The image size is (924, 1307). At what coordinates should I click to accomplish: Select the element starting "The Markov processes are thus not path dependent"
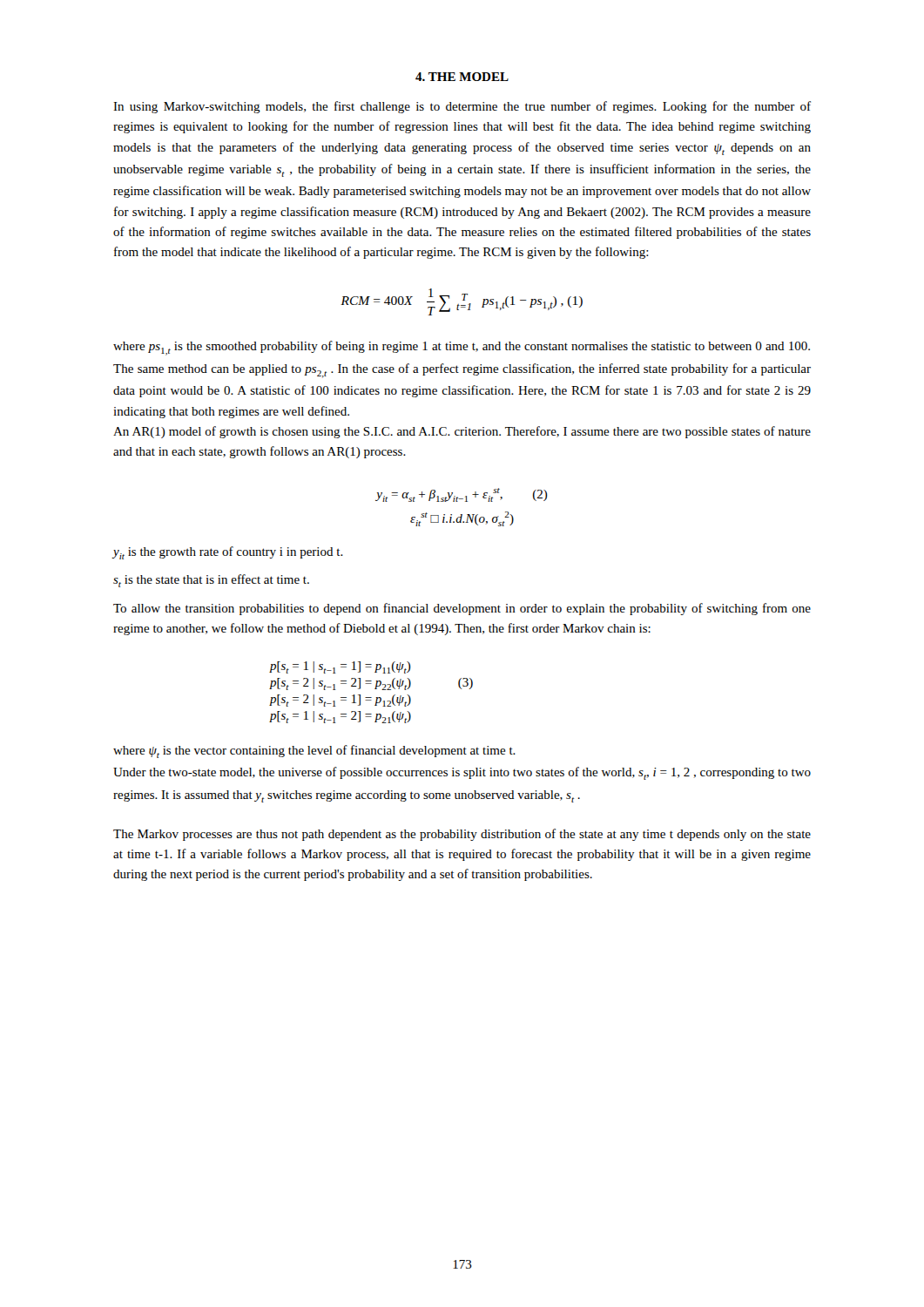click(x=462, y=854)
